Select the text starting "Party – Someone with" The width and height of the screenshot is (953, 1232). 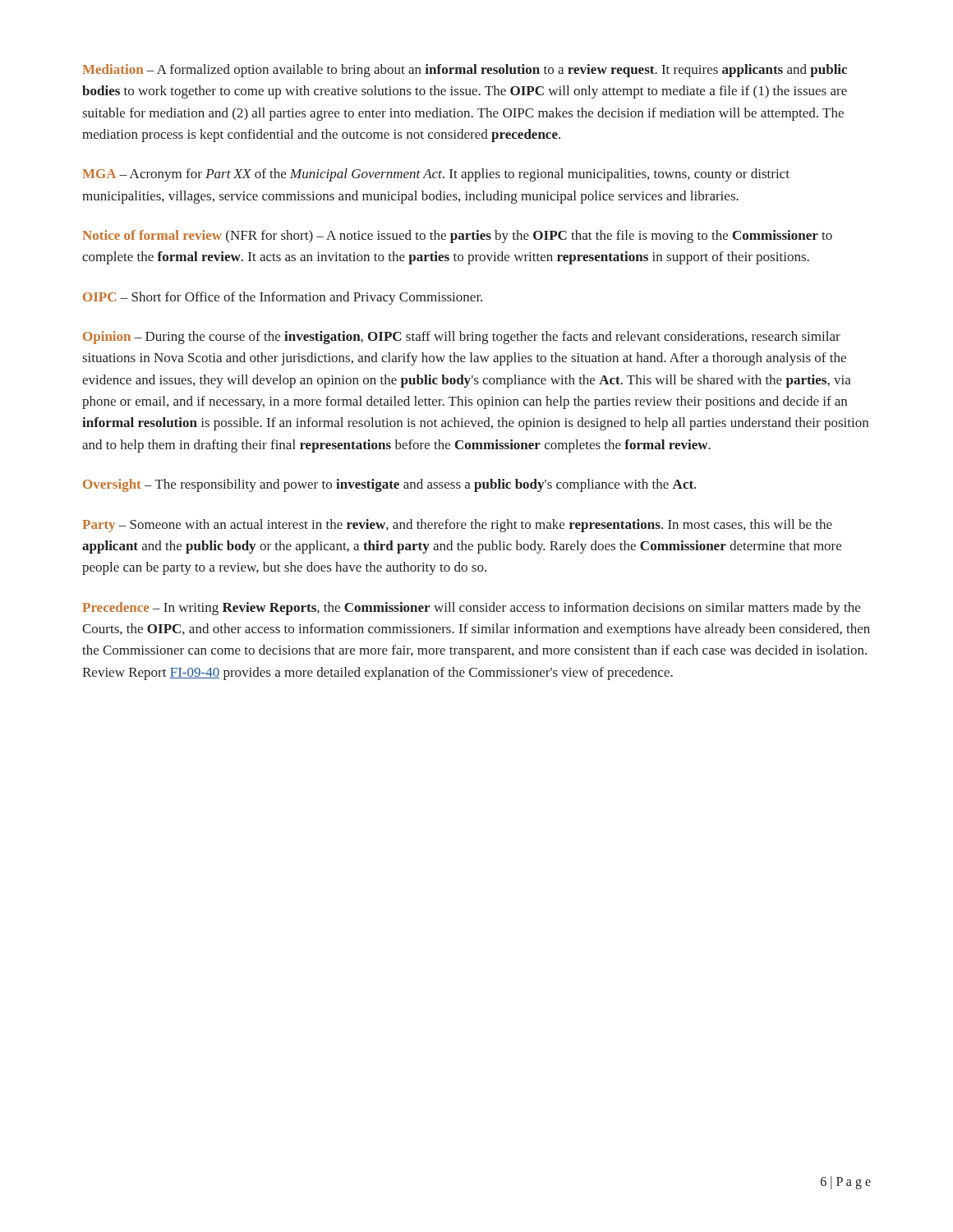[x=462, y=546]
